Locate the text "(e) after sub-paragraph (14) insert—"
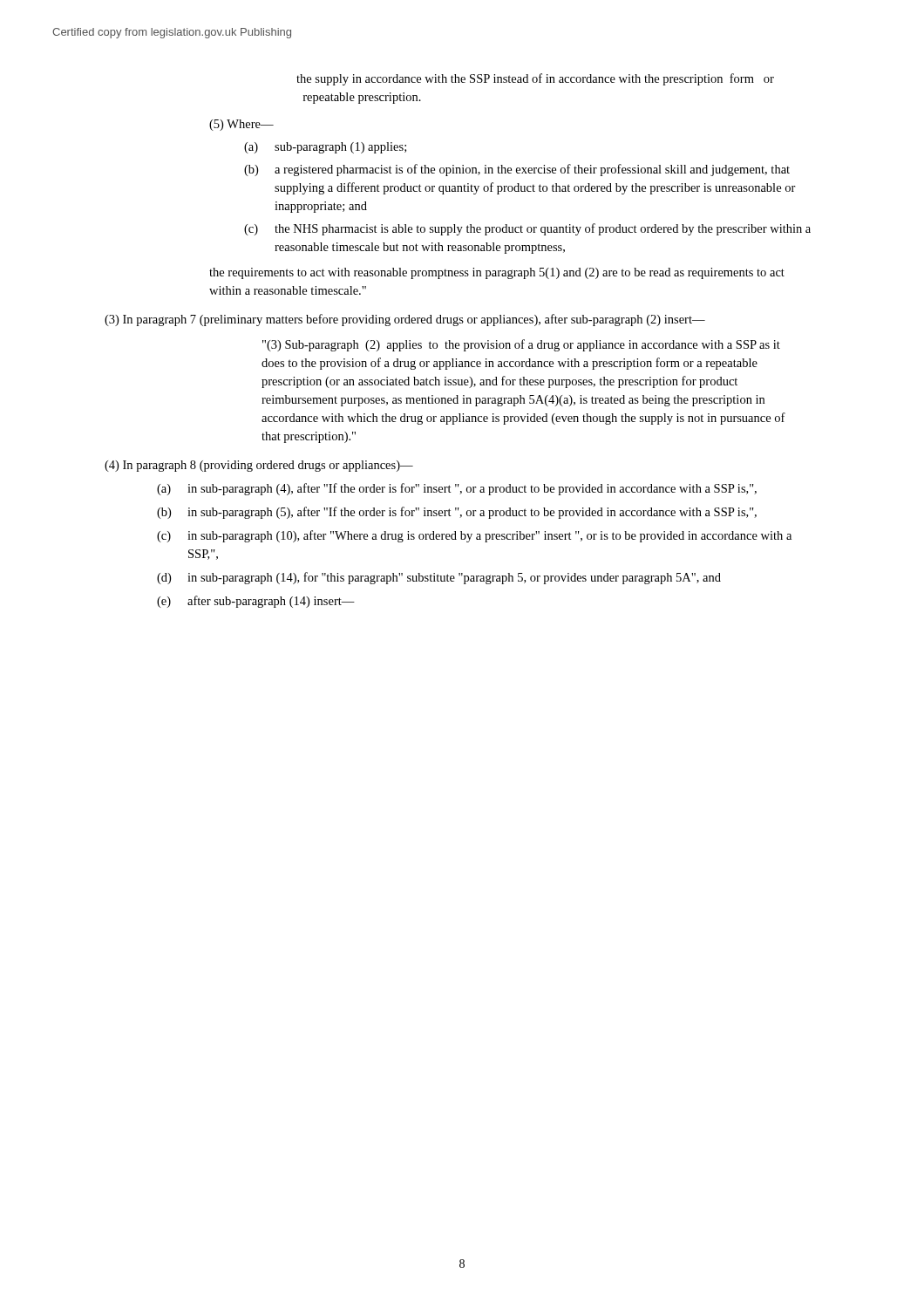The height and width of the screenshot is (1308, 924). click(x=256, y=602)
